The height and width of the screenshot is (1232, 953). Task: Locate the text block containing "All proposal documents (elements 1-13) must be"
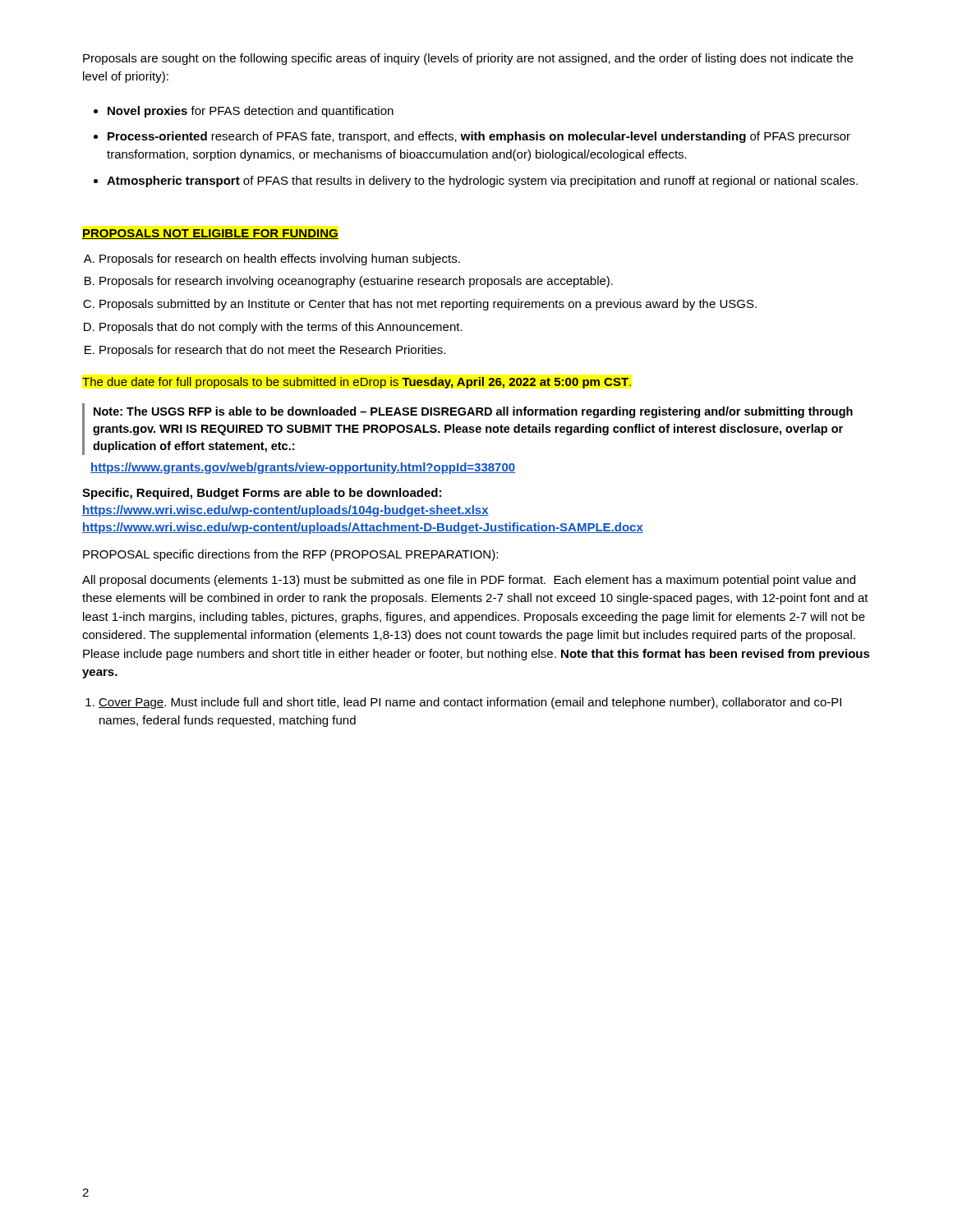click(x=476, y=625)
